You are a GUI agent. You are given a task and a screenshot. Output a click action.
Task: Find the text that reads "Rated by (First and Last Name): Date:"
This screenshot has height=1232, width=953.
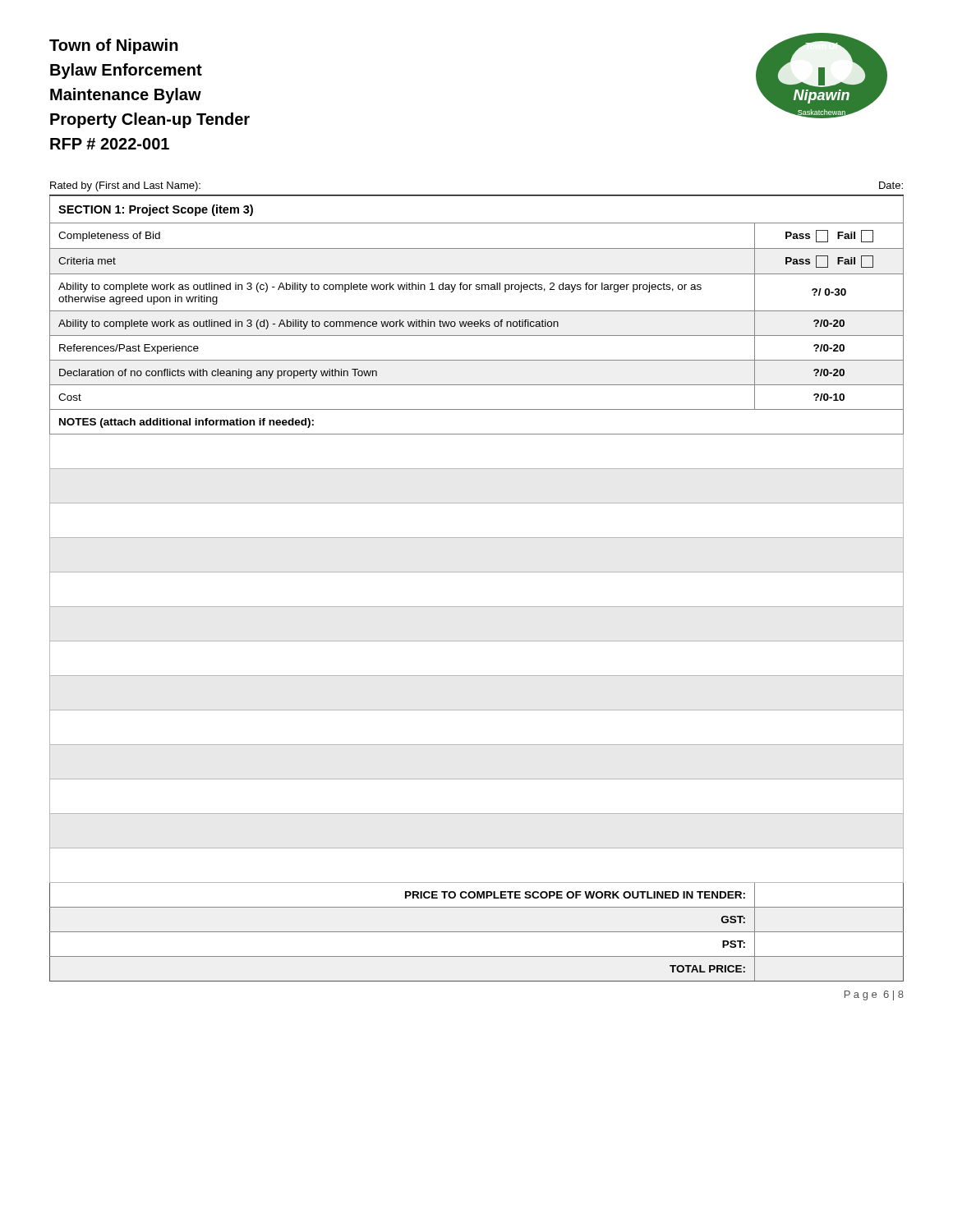pyautogui.click(x=476, y=185)
